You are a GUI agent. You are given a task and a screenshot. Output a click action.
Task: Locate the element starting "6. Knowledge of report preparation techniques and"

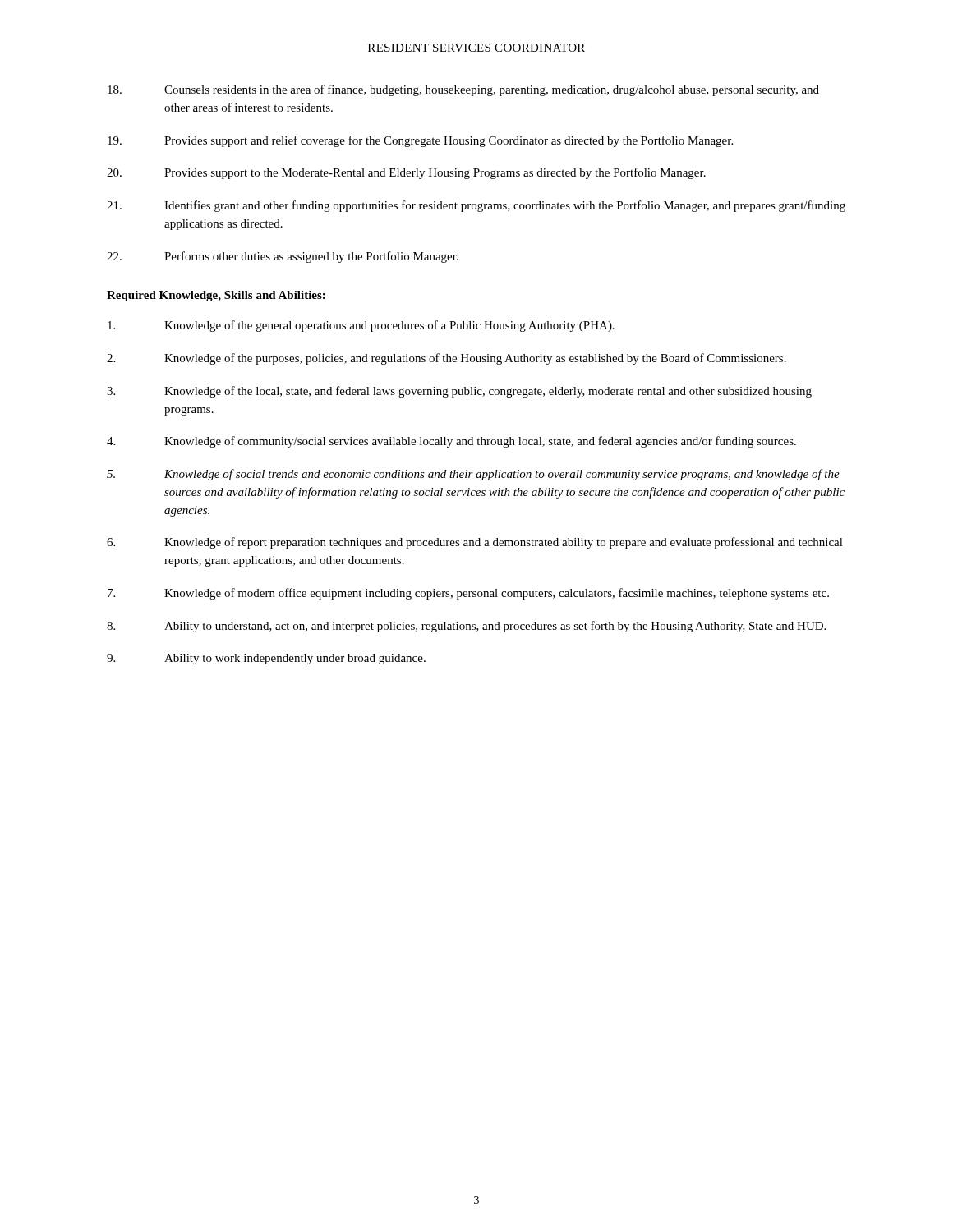(476, 552)
